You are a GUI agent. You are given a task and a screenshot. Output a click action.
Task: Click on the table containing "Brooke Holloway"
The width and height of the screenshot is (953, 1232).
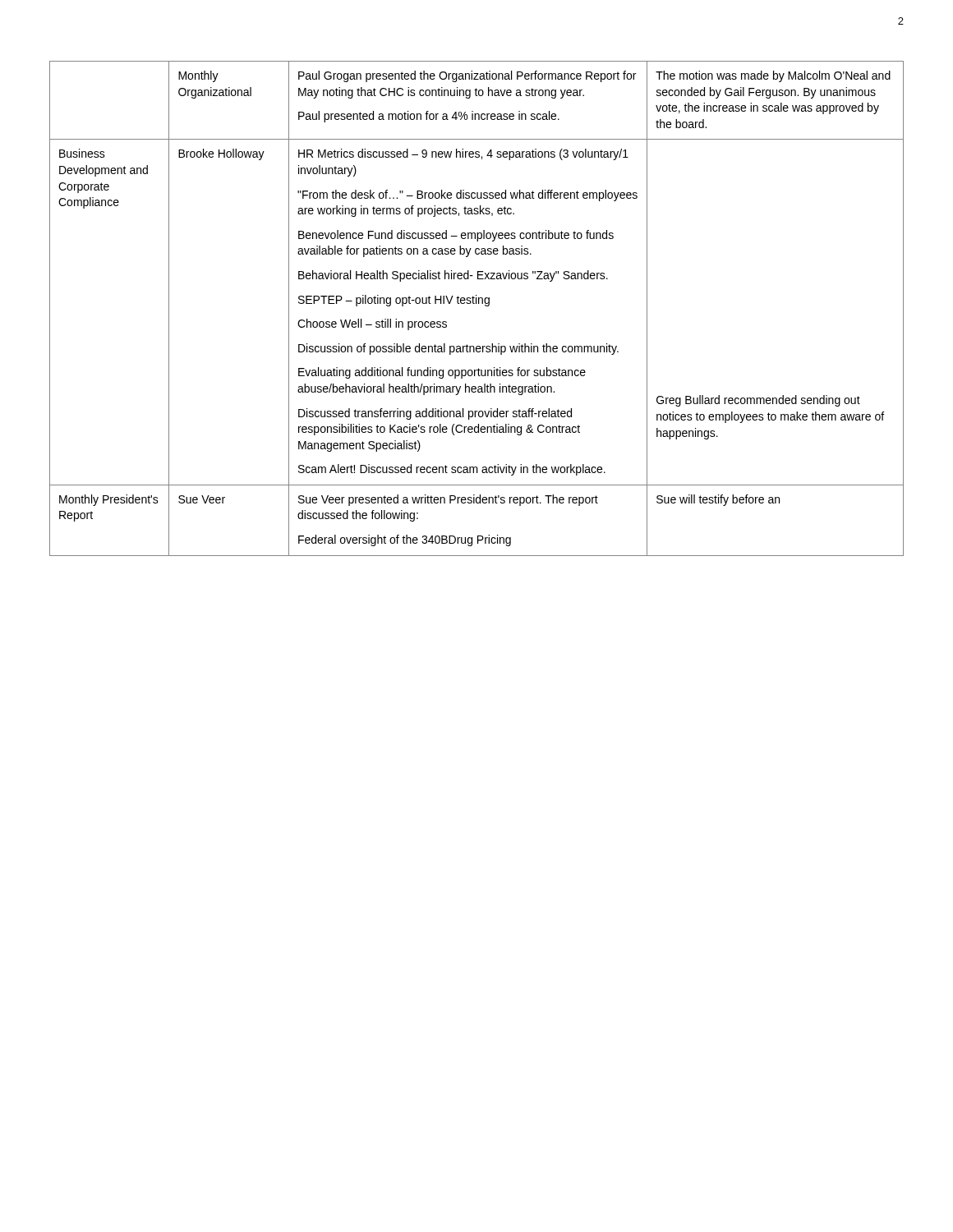click(476, 308)
